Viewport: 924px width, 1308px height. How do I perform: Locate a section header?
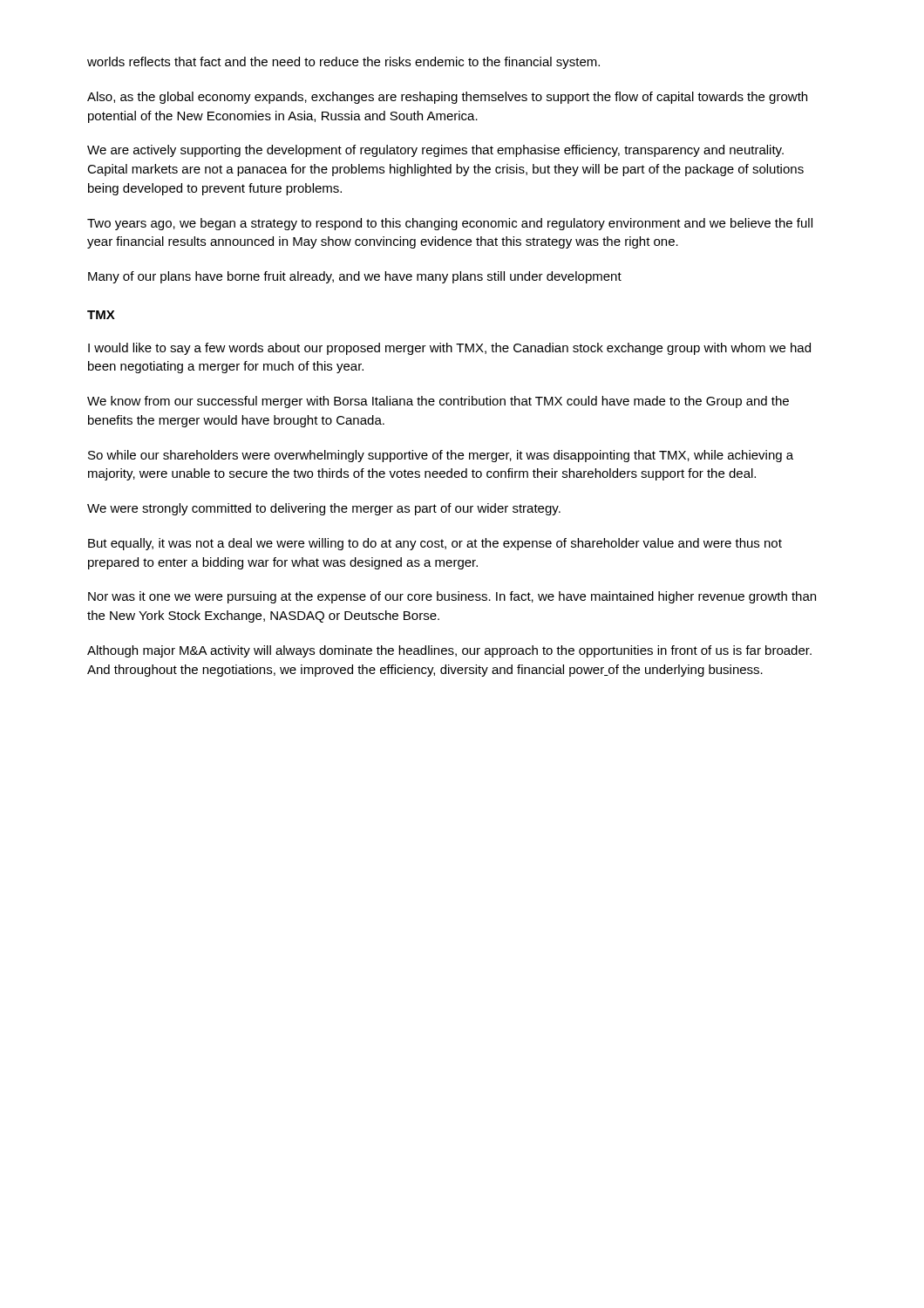[x=101, y=314]
